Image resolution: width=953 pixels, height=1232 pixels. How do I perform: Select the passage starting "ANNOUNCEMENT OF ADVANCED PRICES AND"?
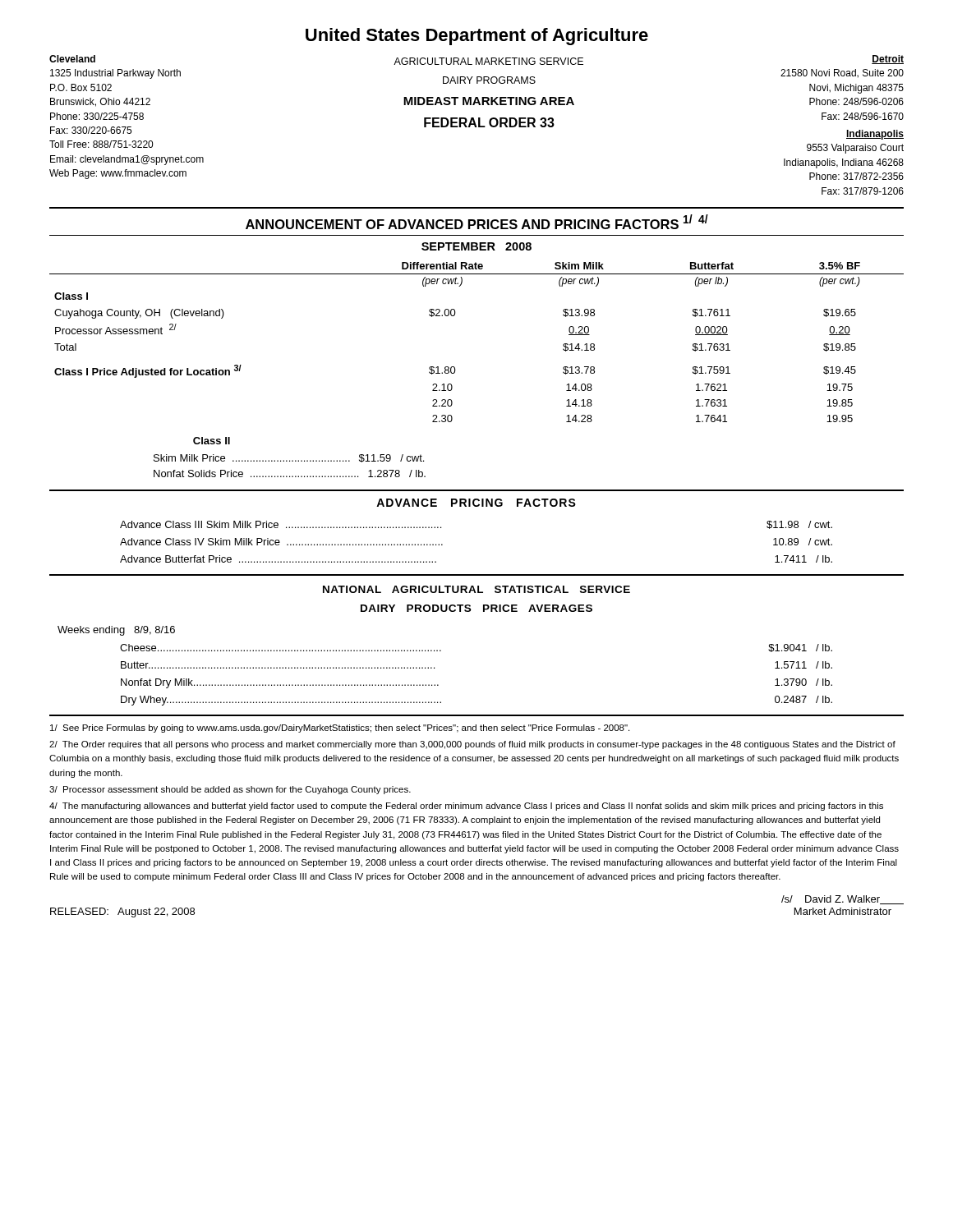pos(476,222)
